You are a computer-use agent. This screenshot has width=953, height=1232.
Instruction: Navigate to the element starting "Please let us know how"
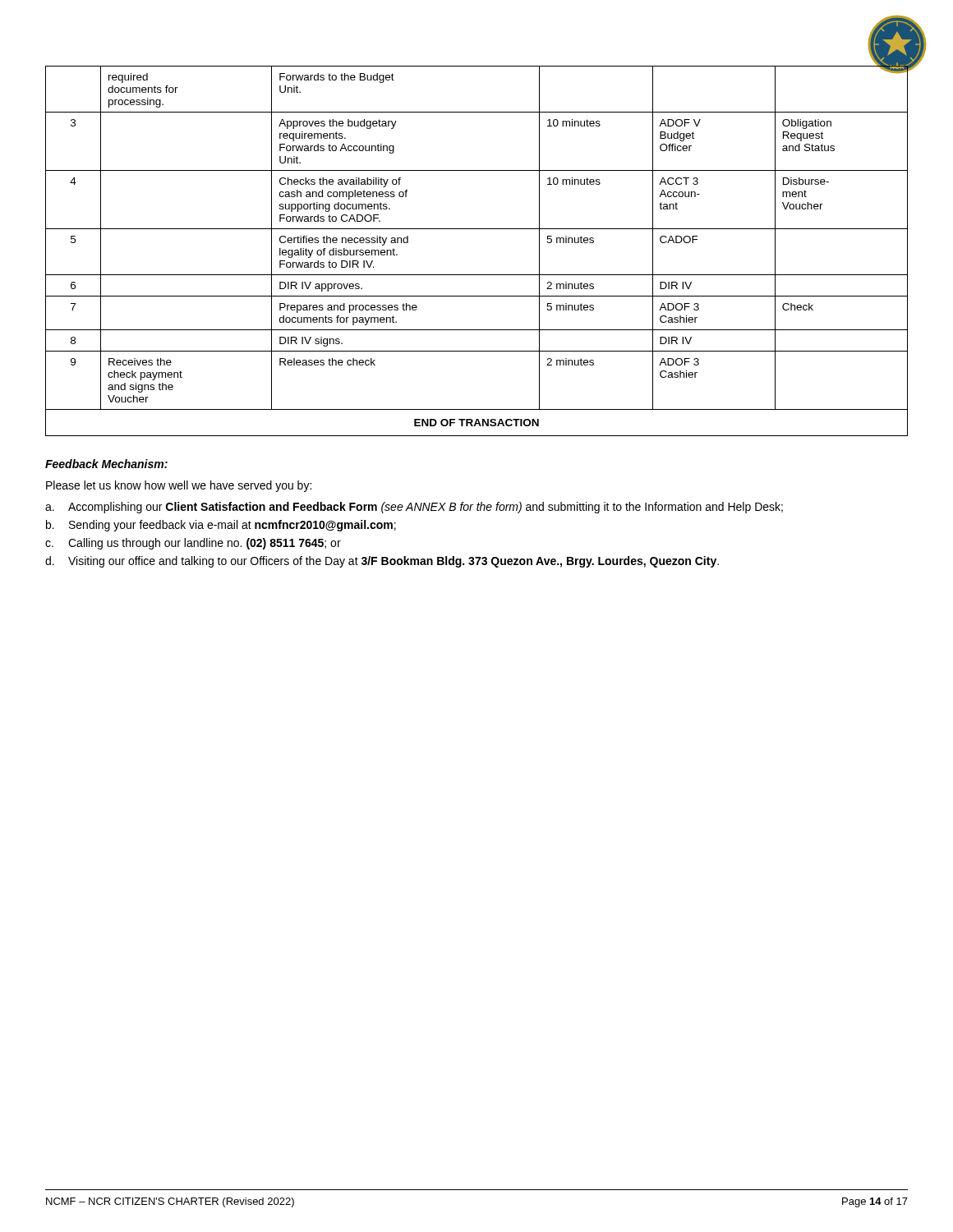click(x=179, y=485)
